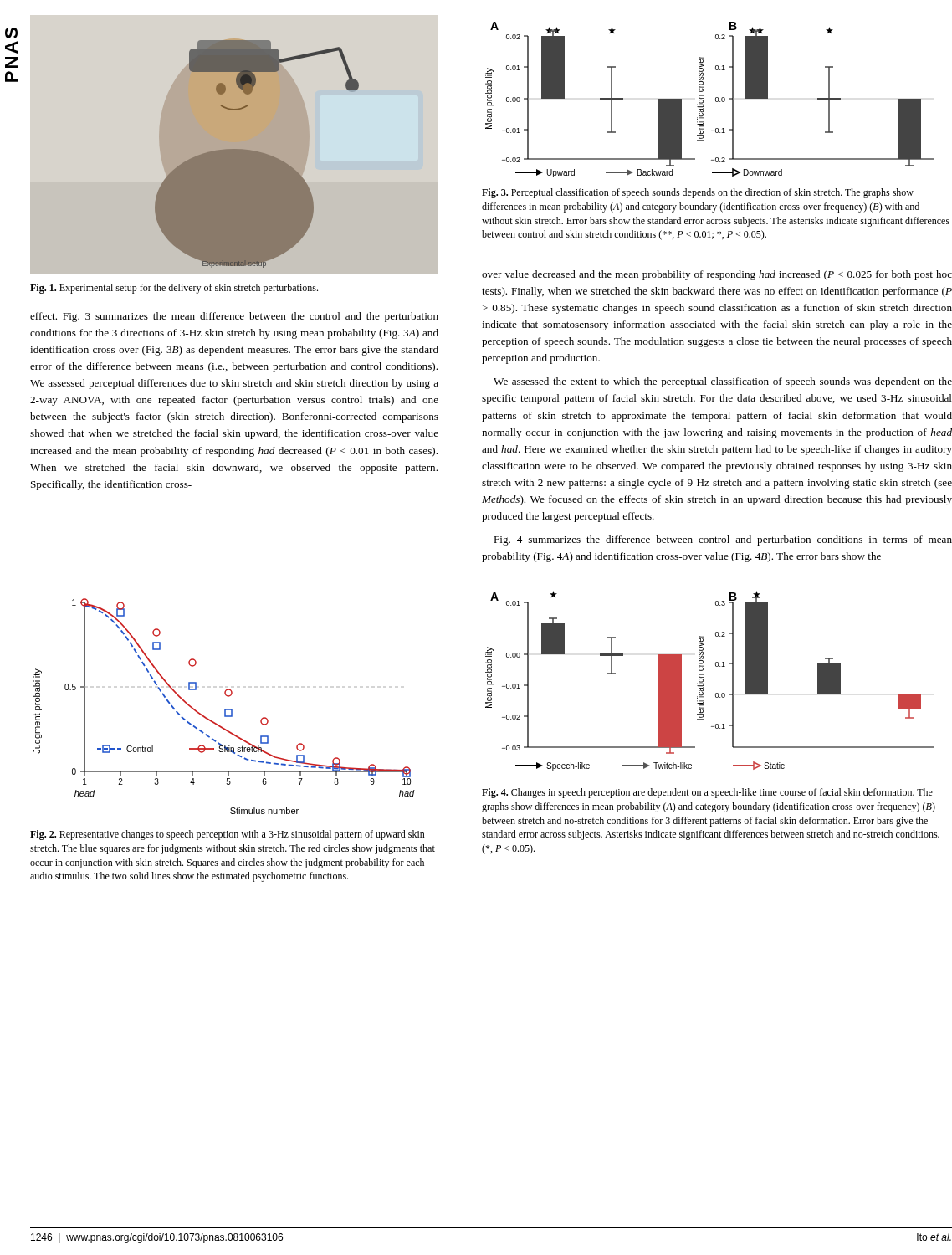Click on the caption that says "Fig. 3. Perceptual classification of speech sounds"
952x1255 pixels.
click(x=717, y=214)
